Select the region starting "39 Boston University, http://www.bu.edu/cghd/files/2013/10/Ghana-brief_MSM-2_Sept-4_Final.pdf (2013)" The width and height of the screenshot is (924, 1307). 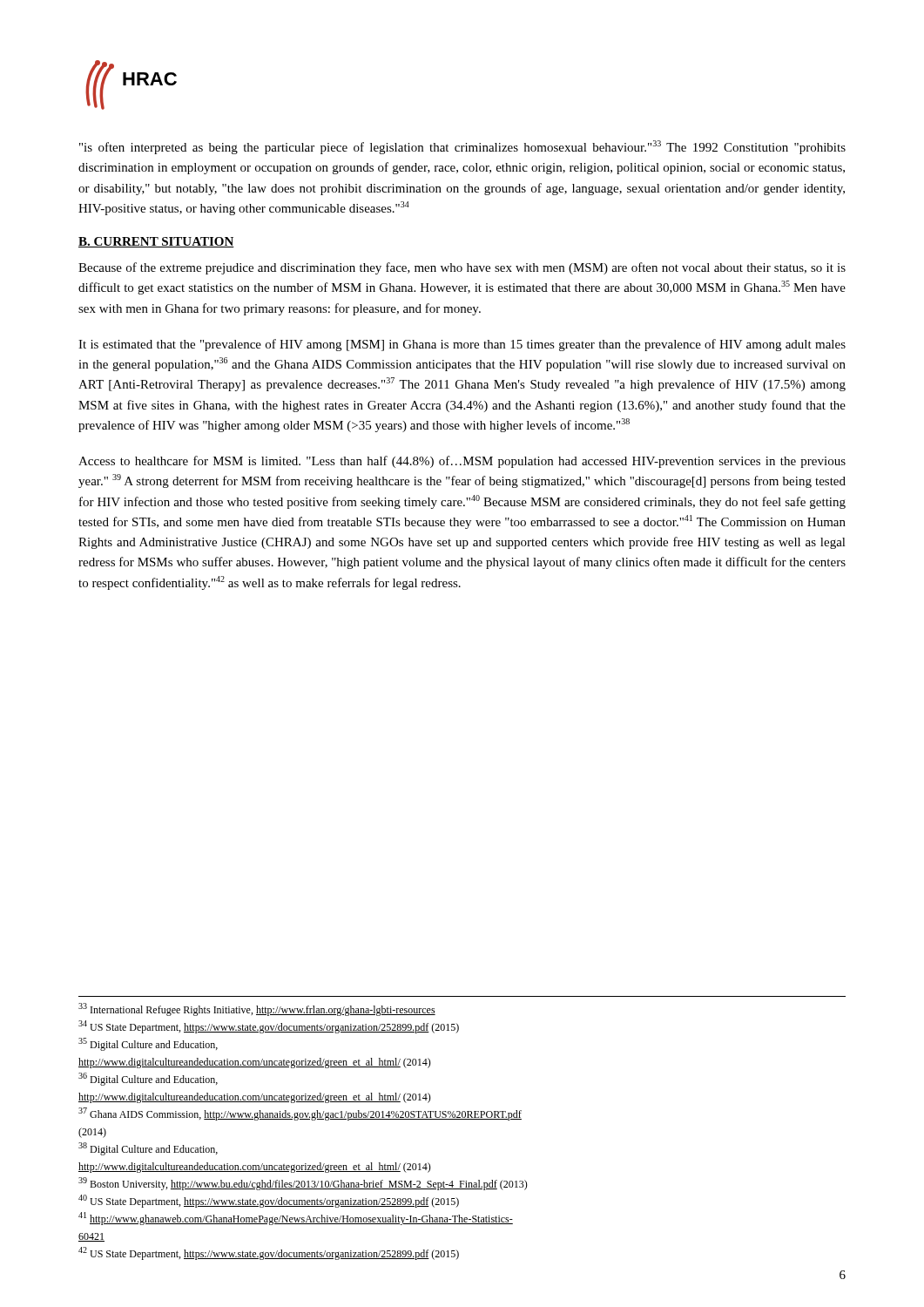pos(303,1183)
